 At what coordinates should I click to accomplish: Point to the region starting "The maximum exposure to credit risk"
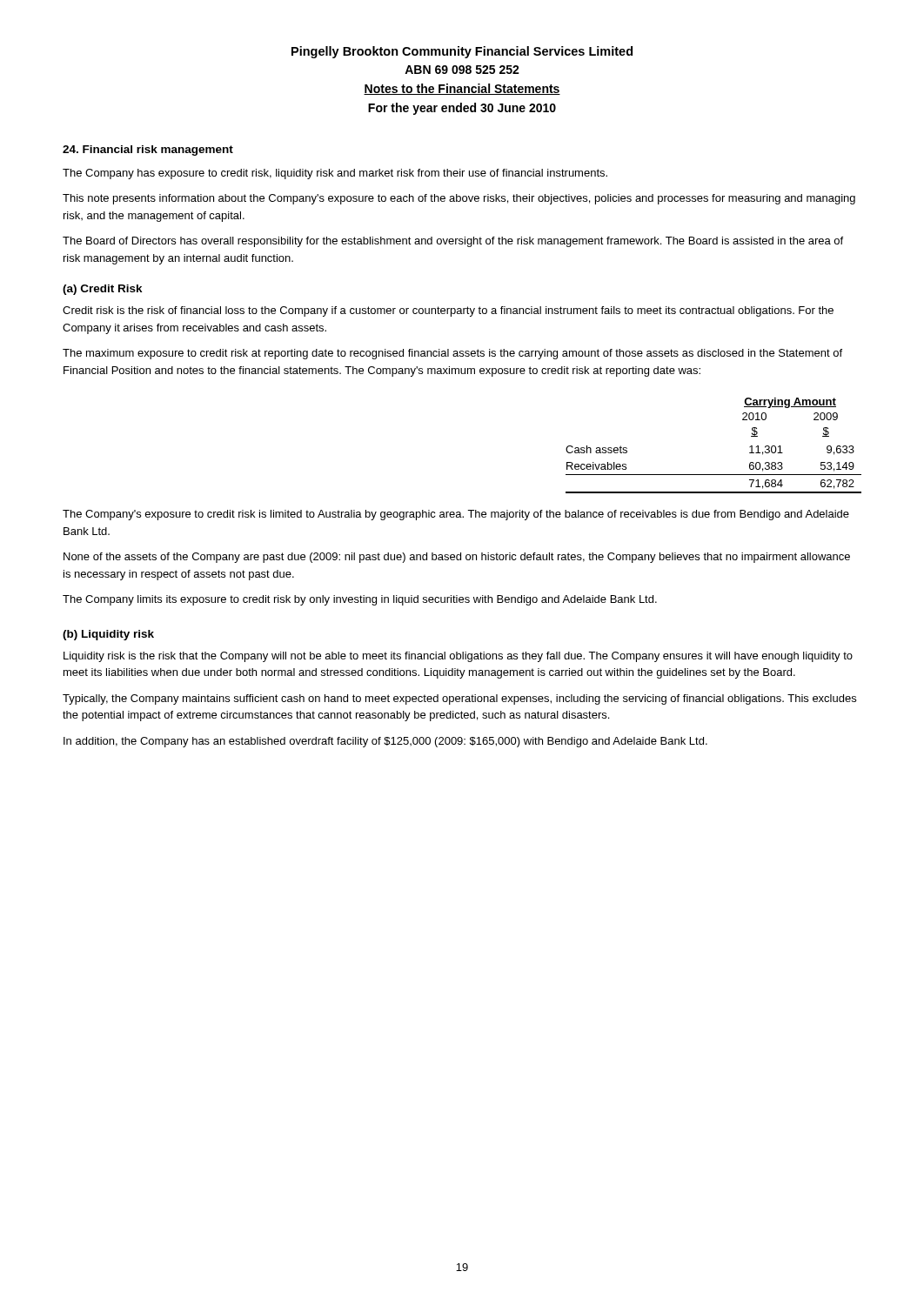(452, 361)
